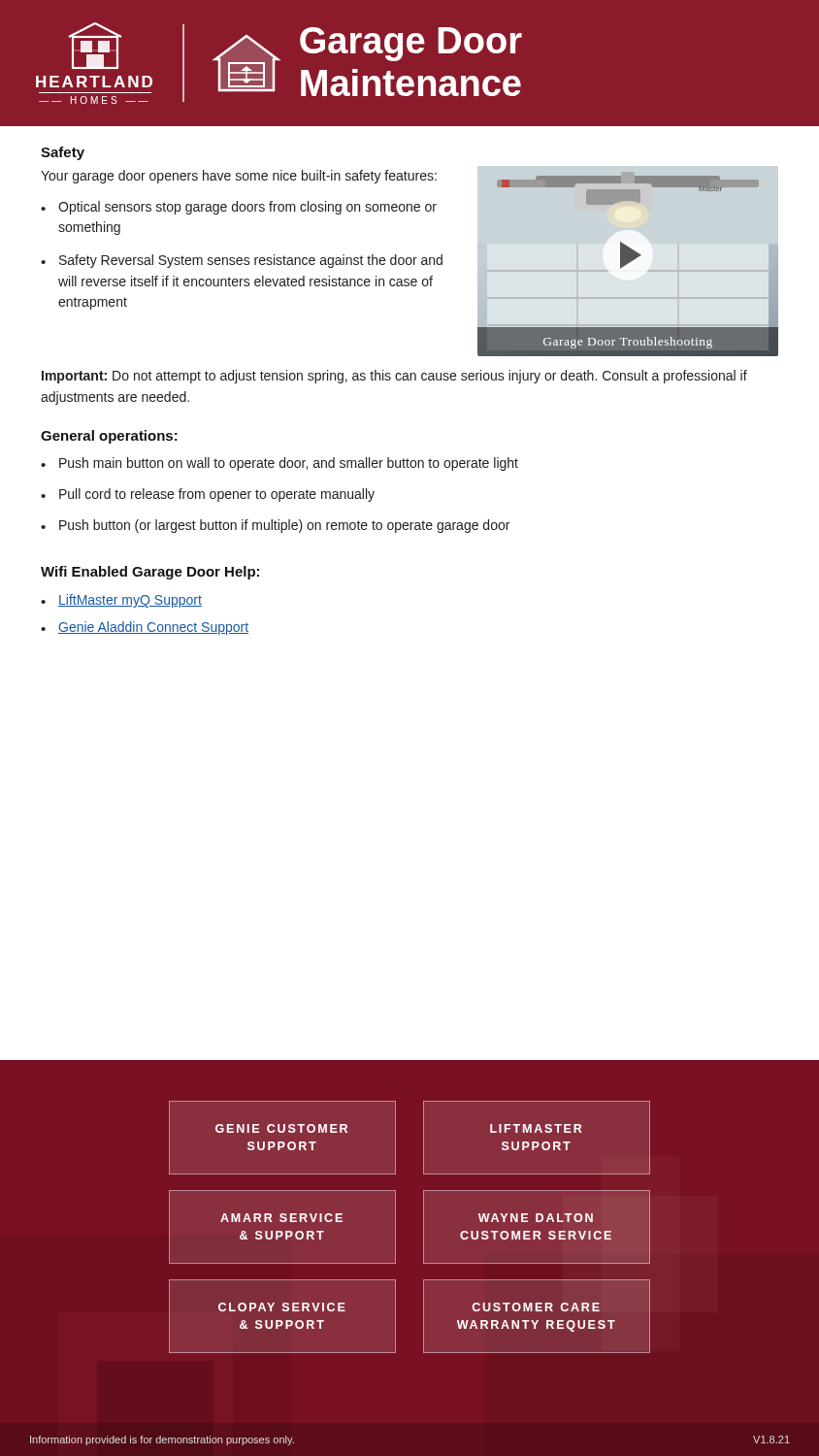Navigate to the element starting "General operations:"
This screenshot has height=1456, width=819.
click(110, 436)
